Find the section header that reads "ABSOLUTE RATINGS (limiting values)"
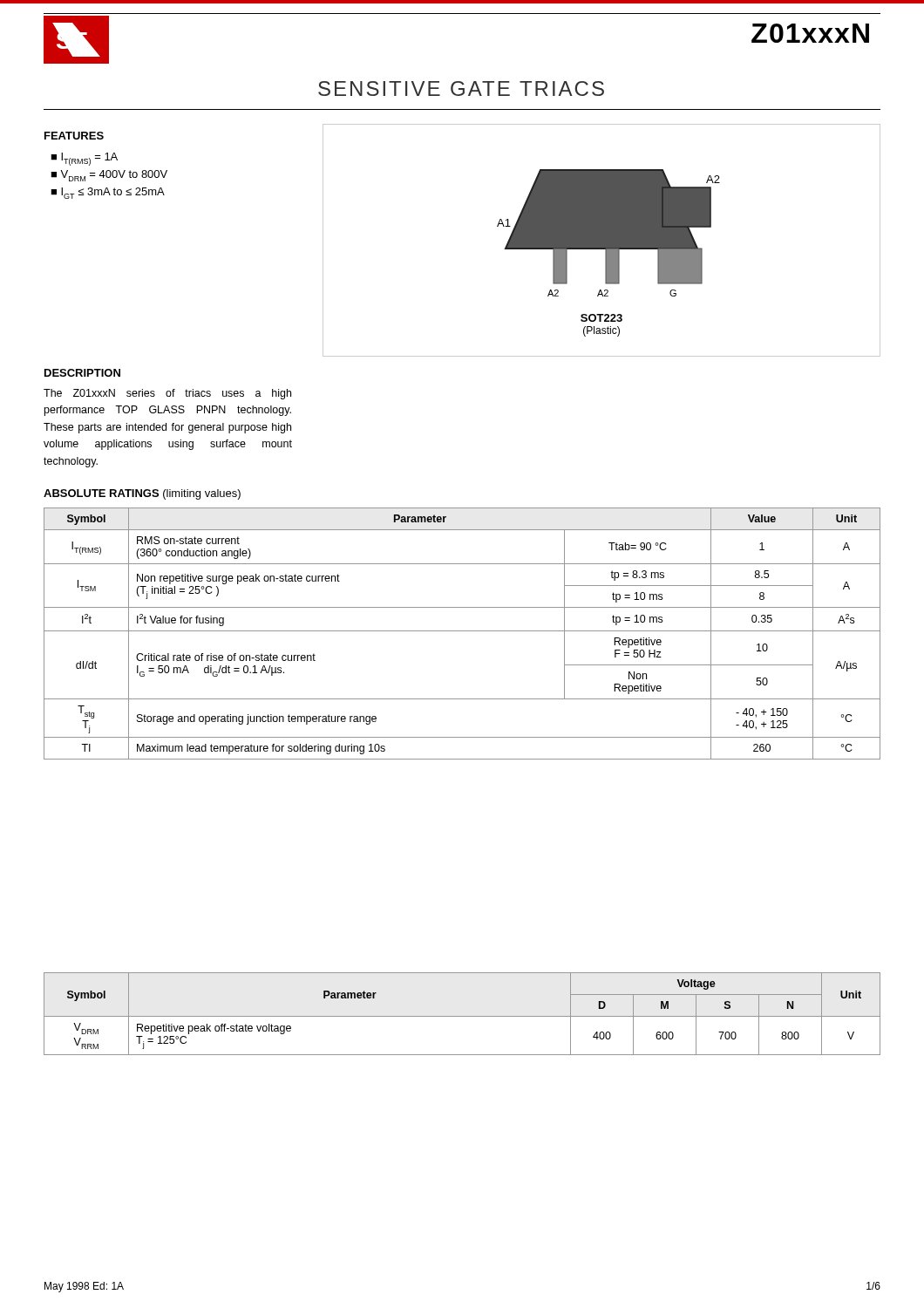 pos(142,493)
